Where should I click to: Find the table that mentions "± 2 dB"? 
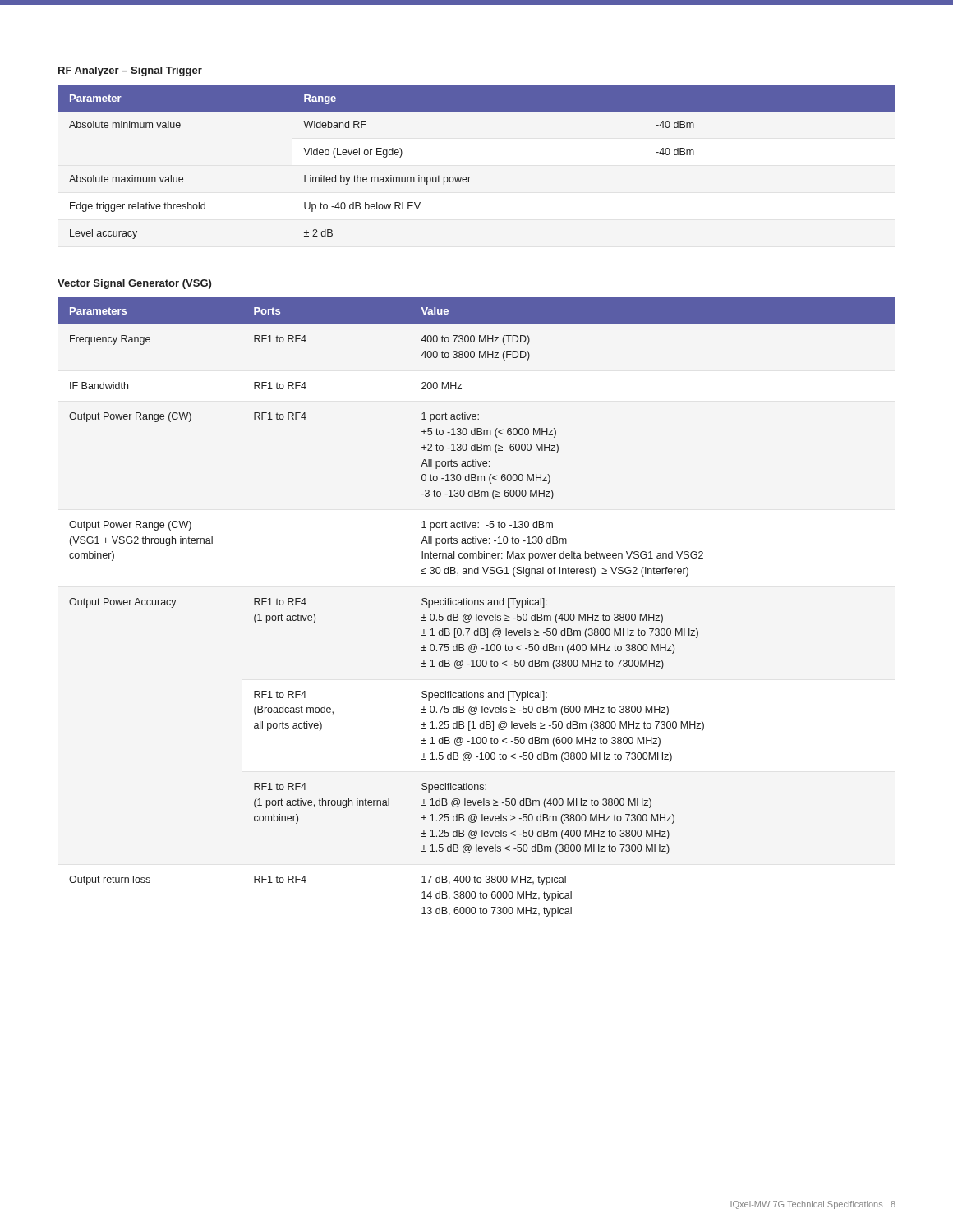pyautogui.click(x=476, y=166)
